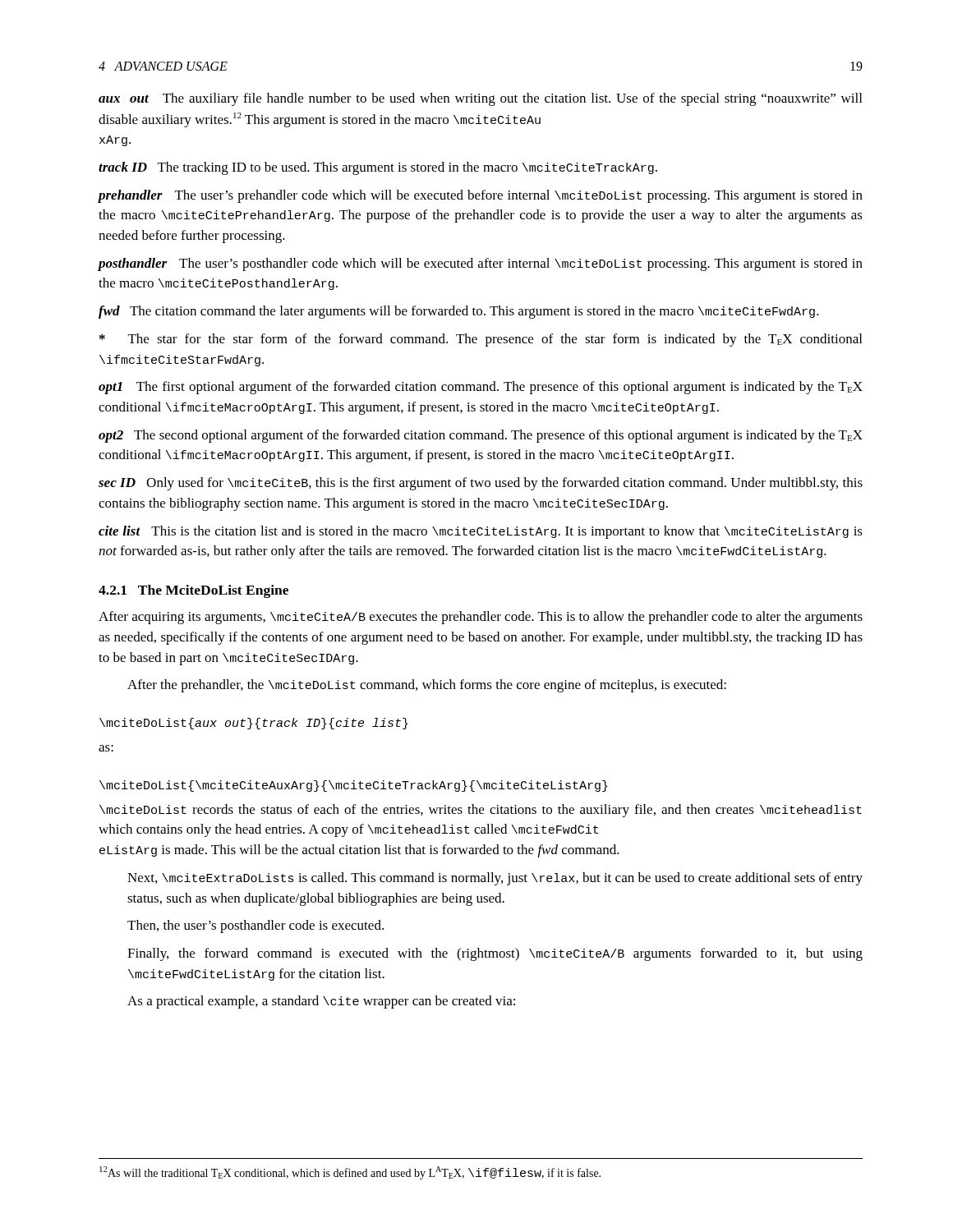Screen dimensions: 1232x953
Task: Point to the block beginning "12As will the traditional TEX conditional, which"
Action: (350, 1173)
